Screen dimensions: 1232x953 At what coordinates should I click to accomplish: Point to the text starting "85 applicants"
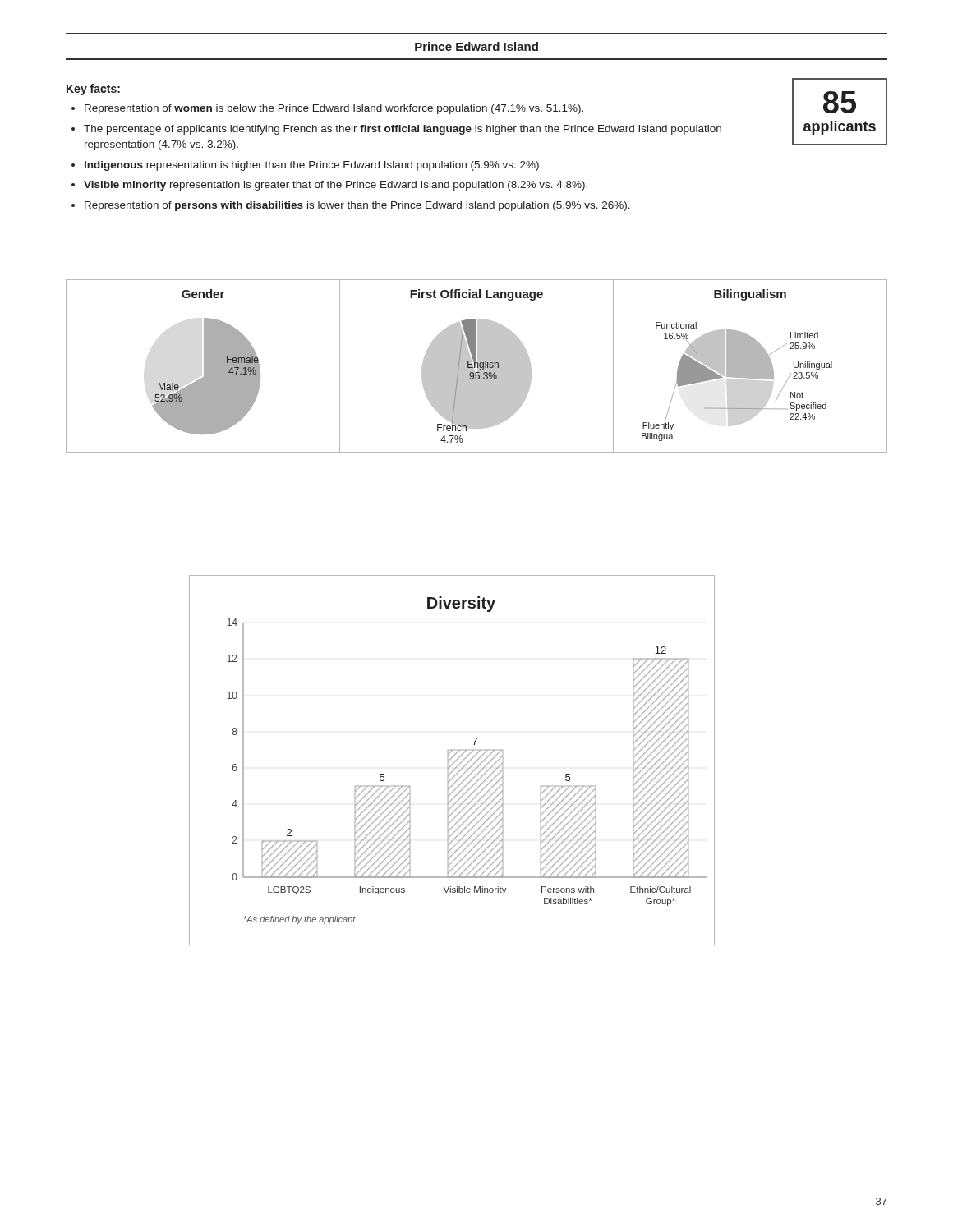840,111
